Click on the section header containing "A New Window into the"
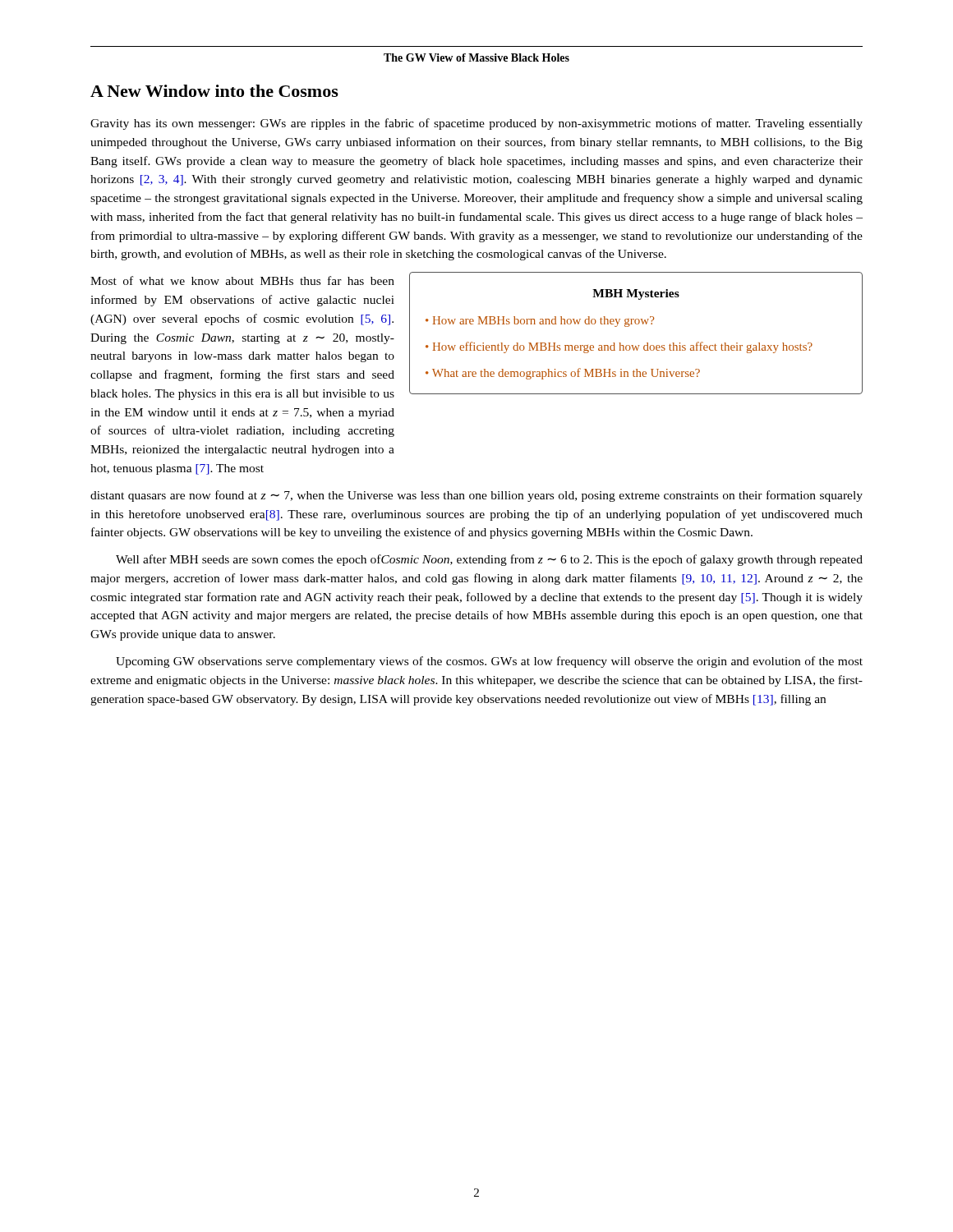 coord(214,91)
